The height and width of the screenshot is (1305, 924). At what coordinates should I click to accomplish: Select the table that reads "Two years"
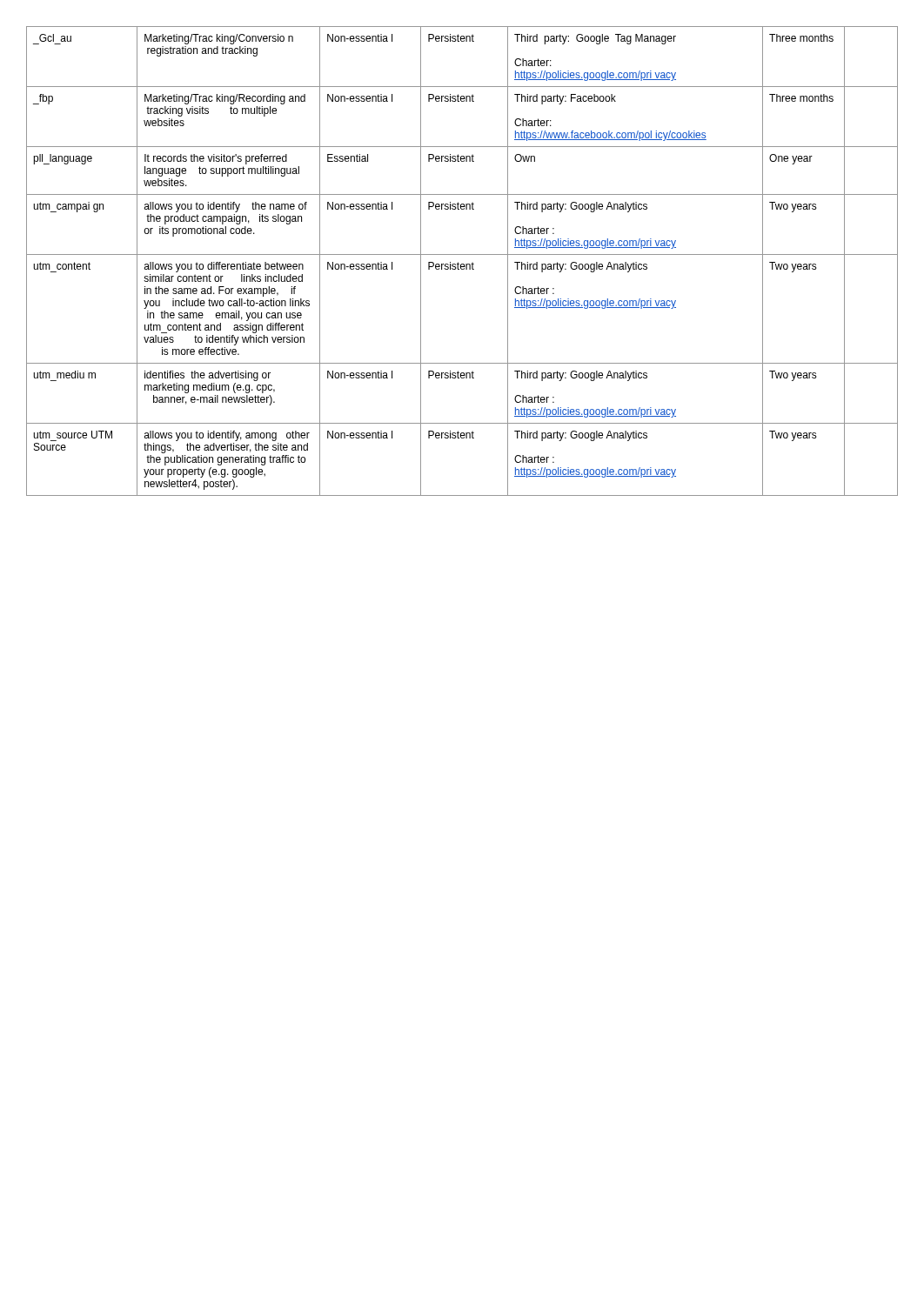(462, 261)
